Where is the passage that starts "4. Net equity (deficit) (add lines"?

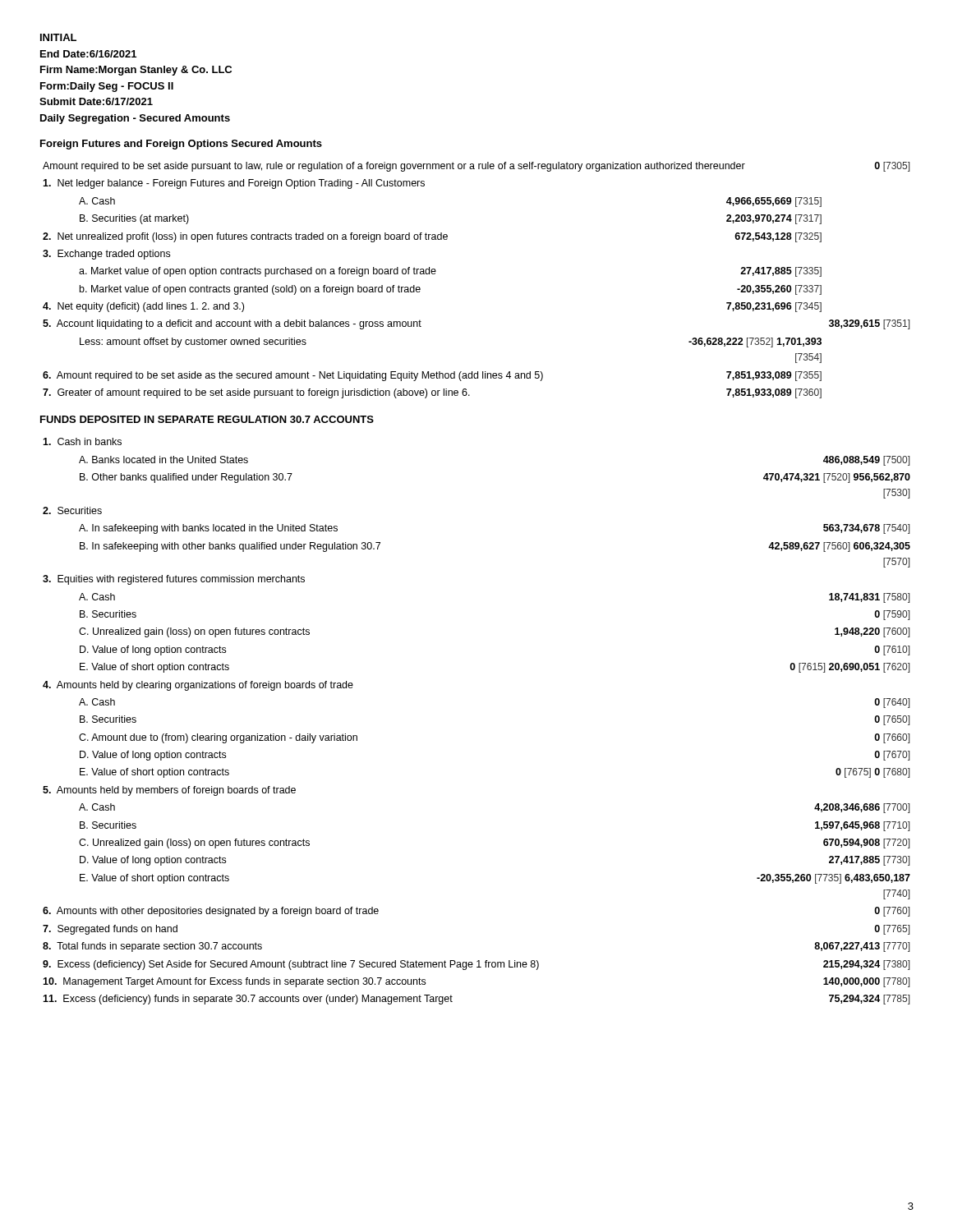click(x=144, y=306)
